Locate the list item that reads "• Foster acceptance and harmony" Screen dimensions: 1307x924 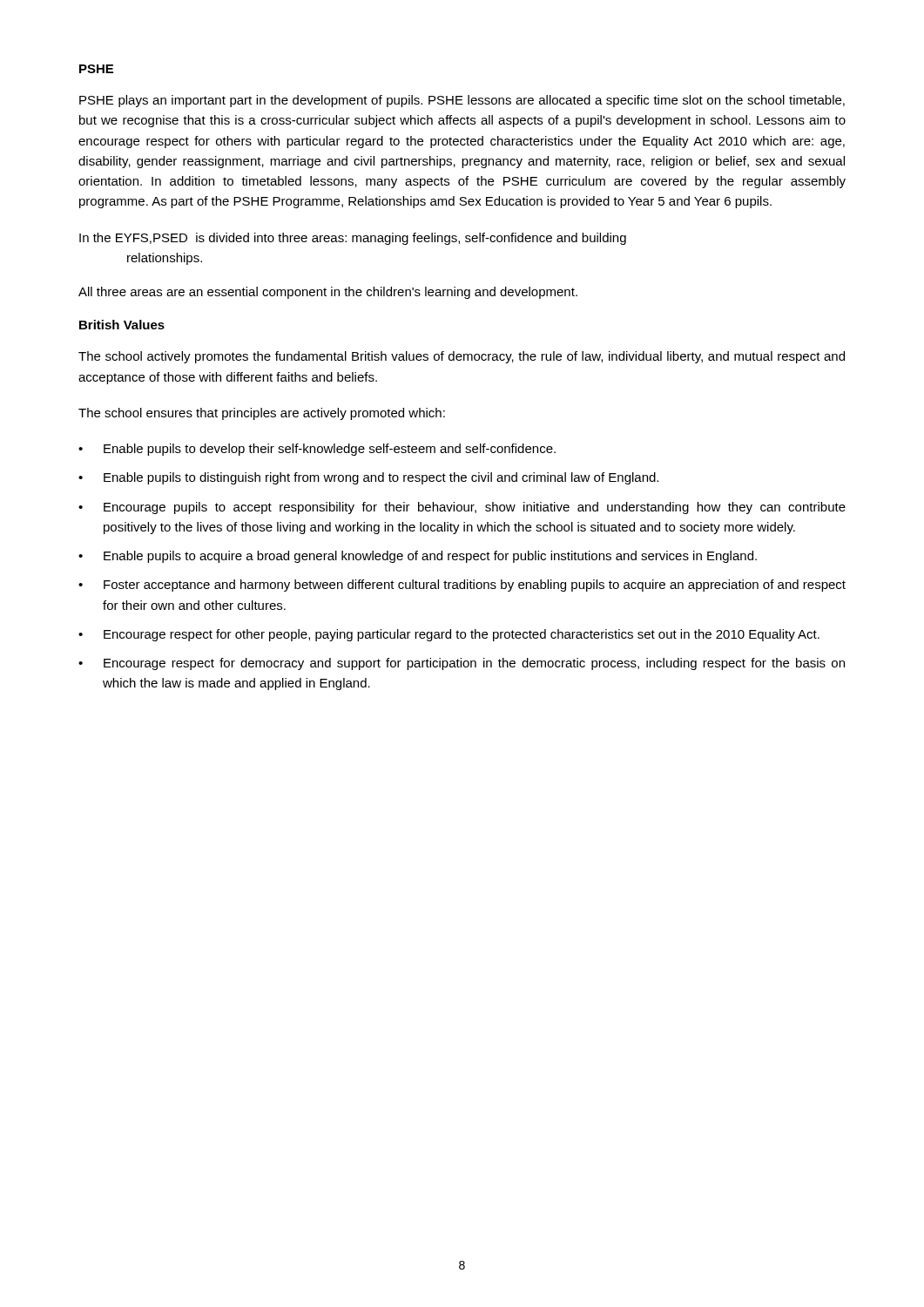click(462, 595)
